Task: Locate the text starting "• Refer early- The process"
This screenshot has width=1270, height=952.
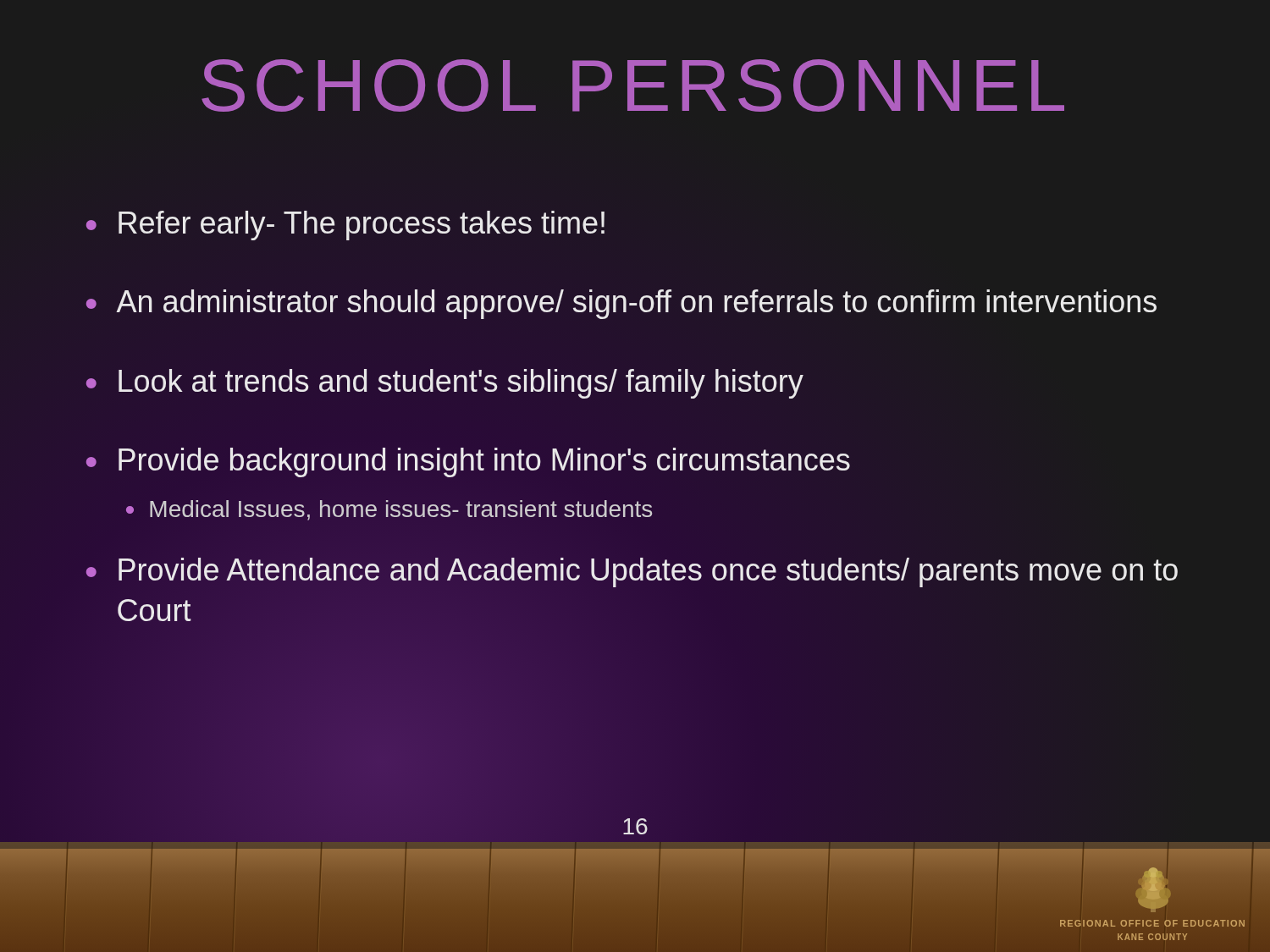Action: tap(346, 227)
